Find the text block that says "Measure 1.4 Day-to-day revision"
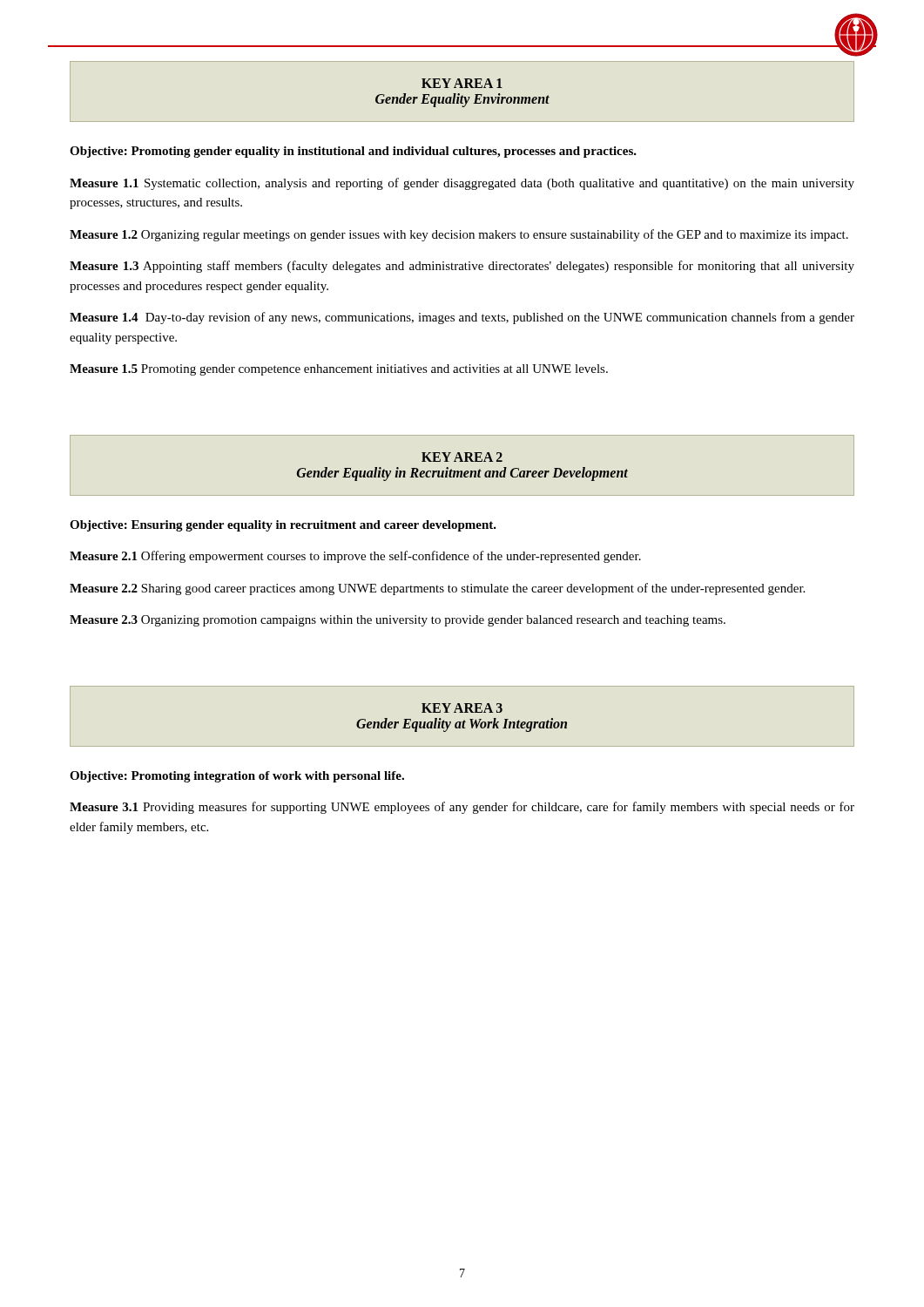Screen dimensions: 1307x924 [x=462, y=327]
